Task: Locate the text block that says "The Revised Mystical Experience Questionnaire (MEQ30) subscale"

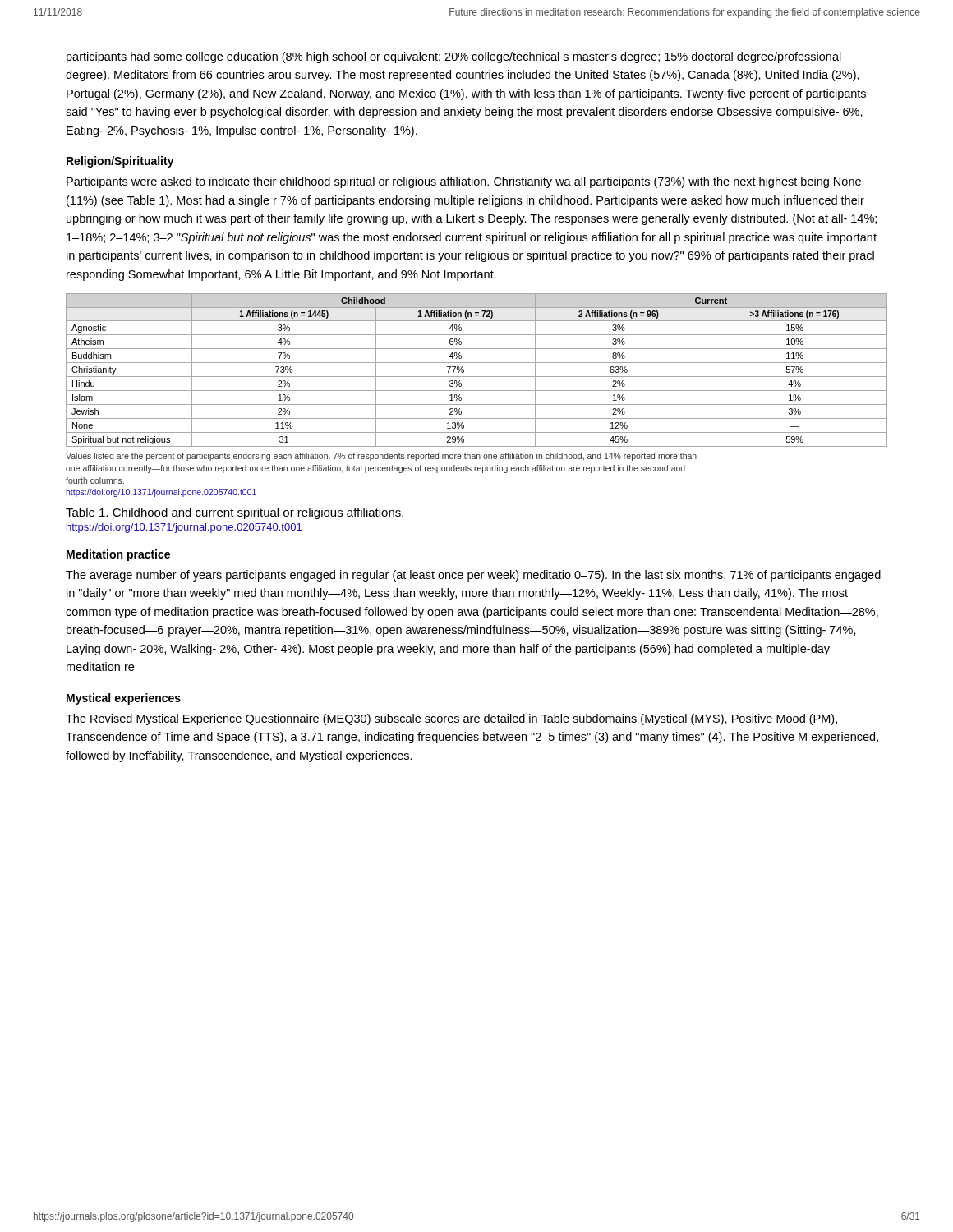Action: pyautogui.click(x=472, y=737)
